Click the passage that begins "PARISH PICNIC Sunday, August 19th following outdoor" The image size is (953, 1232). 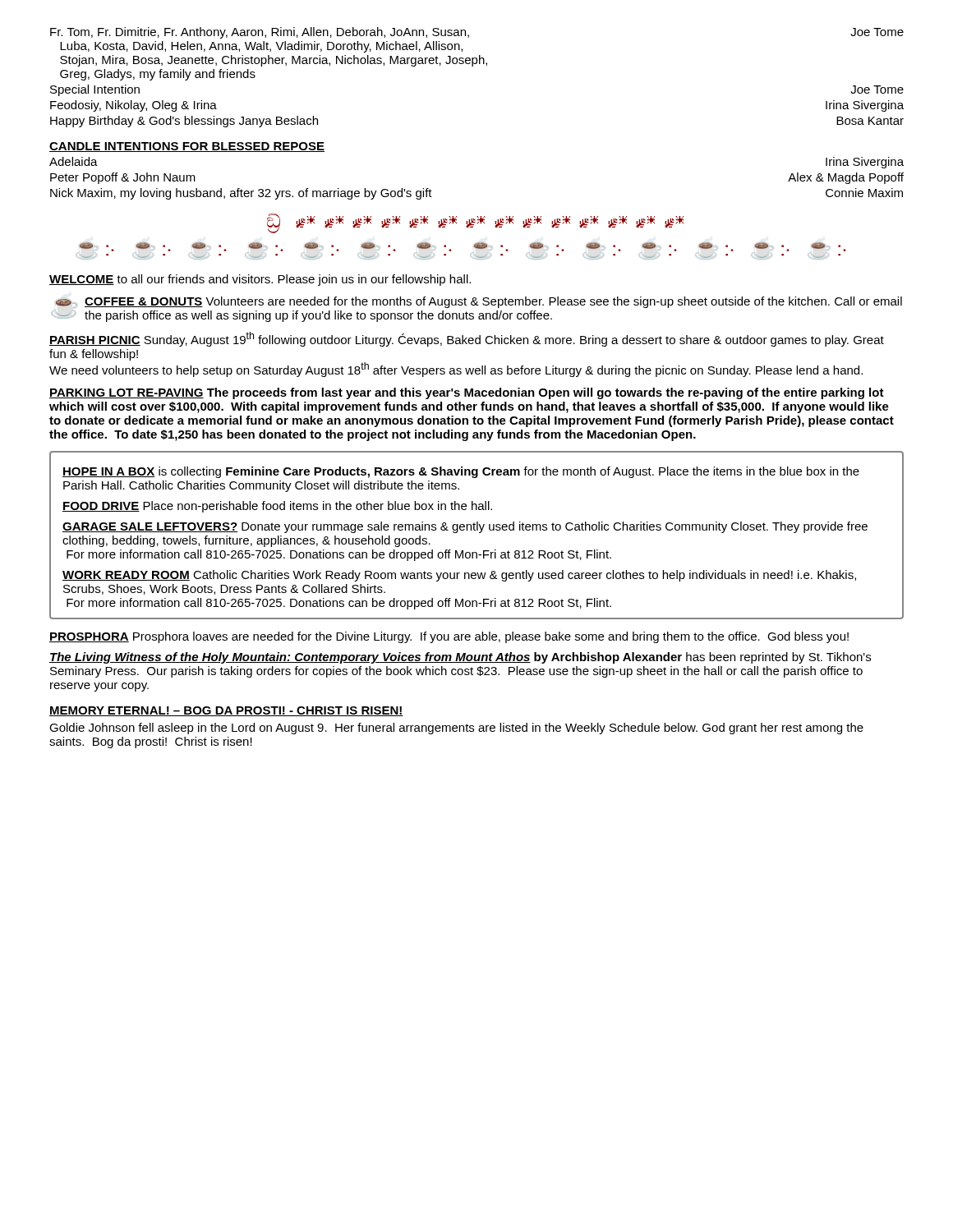point(466,354)
